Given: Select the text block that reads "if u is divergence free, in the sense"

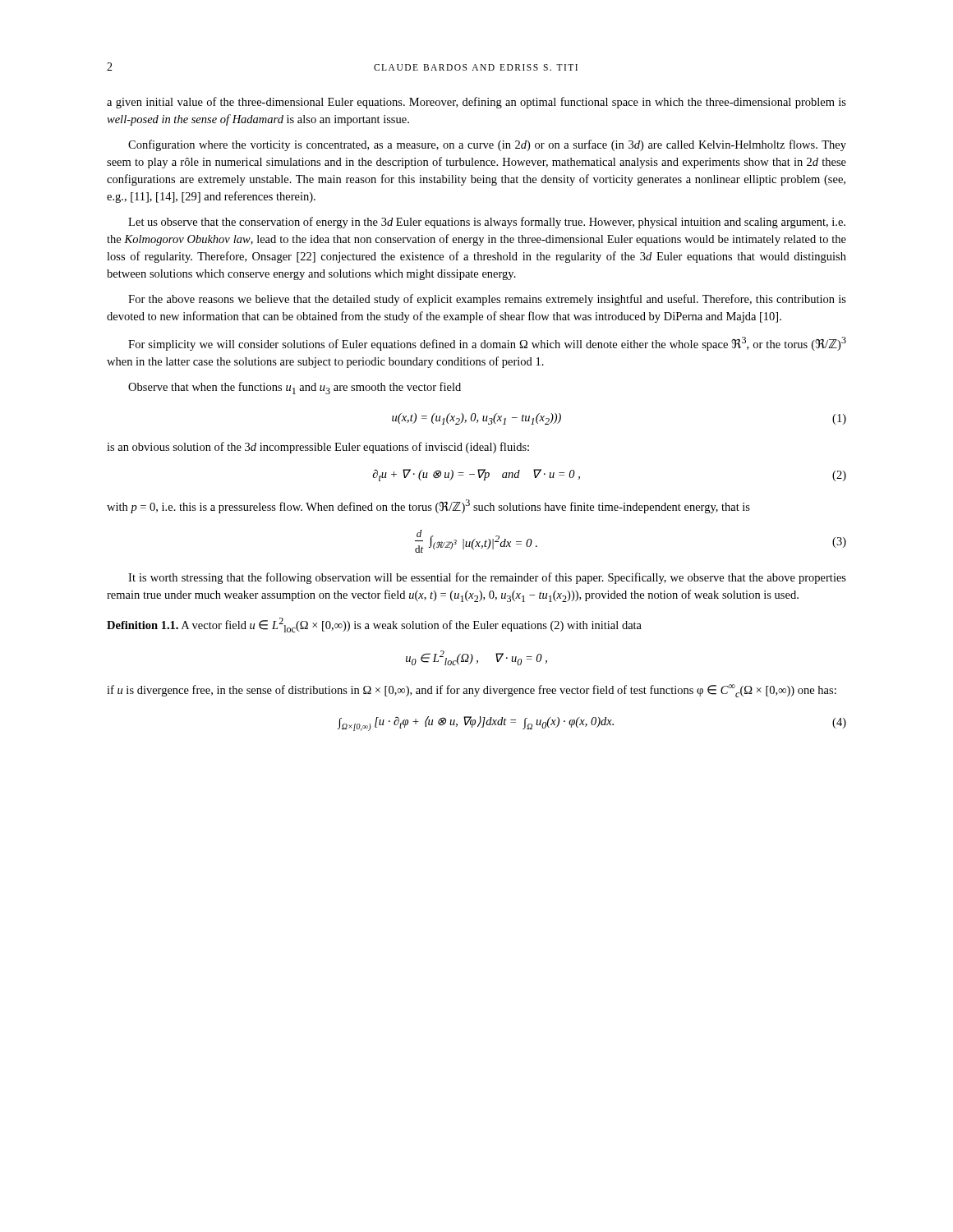Looking at the screenshot, I should pyautogui.click(x=476, y=690).
